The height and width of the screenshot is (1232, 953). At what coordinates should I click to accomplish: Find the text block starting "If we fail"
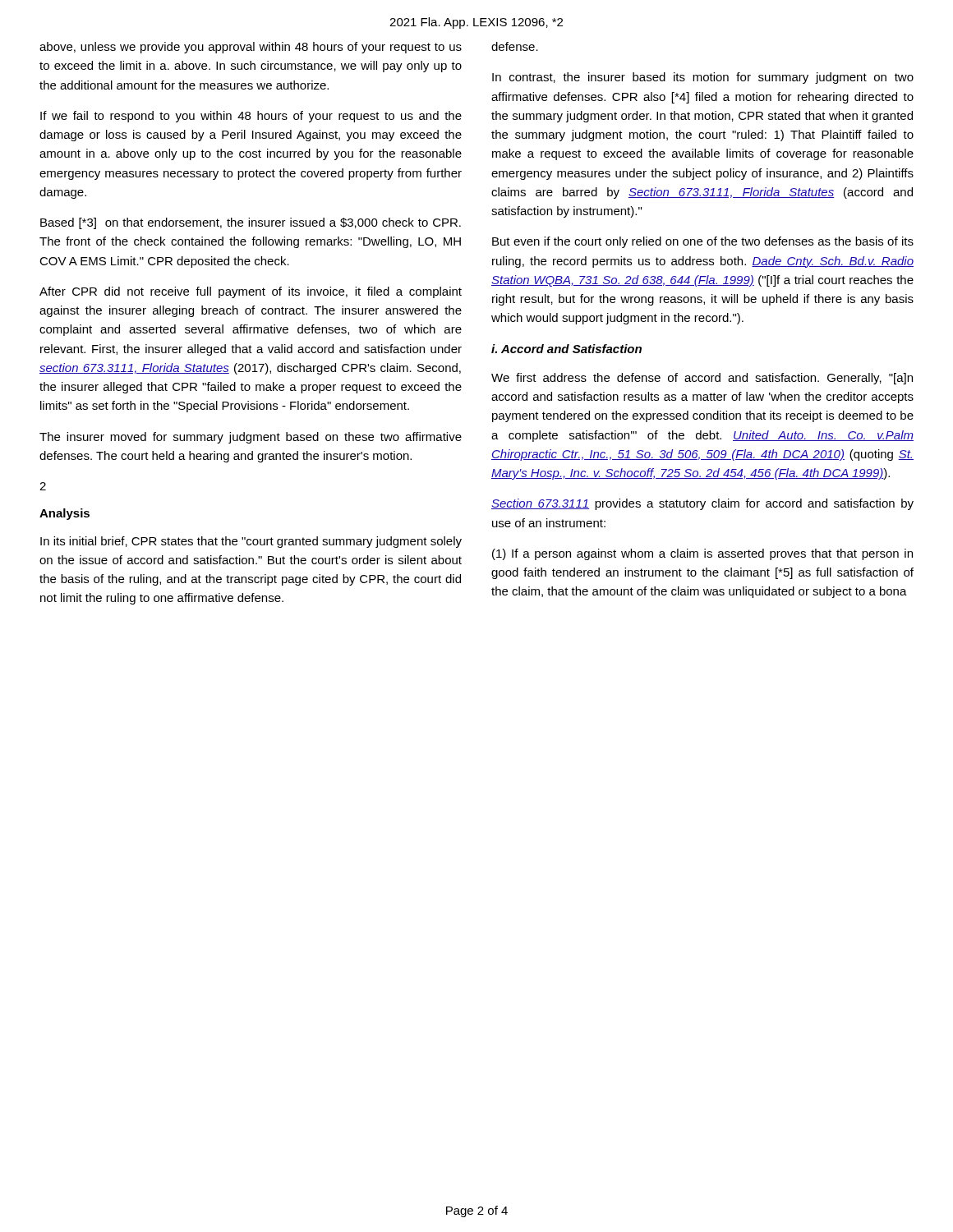(x=251, y=153)
